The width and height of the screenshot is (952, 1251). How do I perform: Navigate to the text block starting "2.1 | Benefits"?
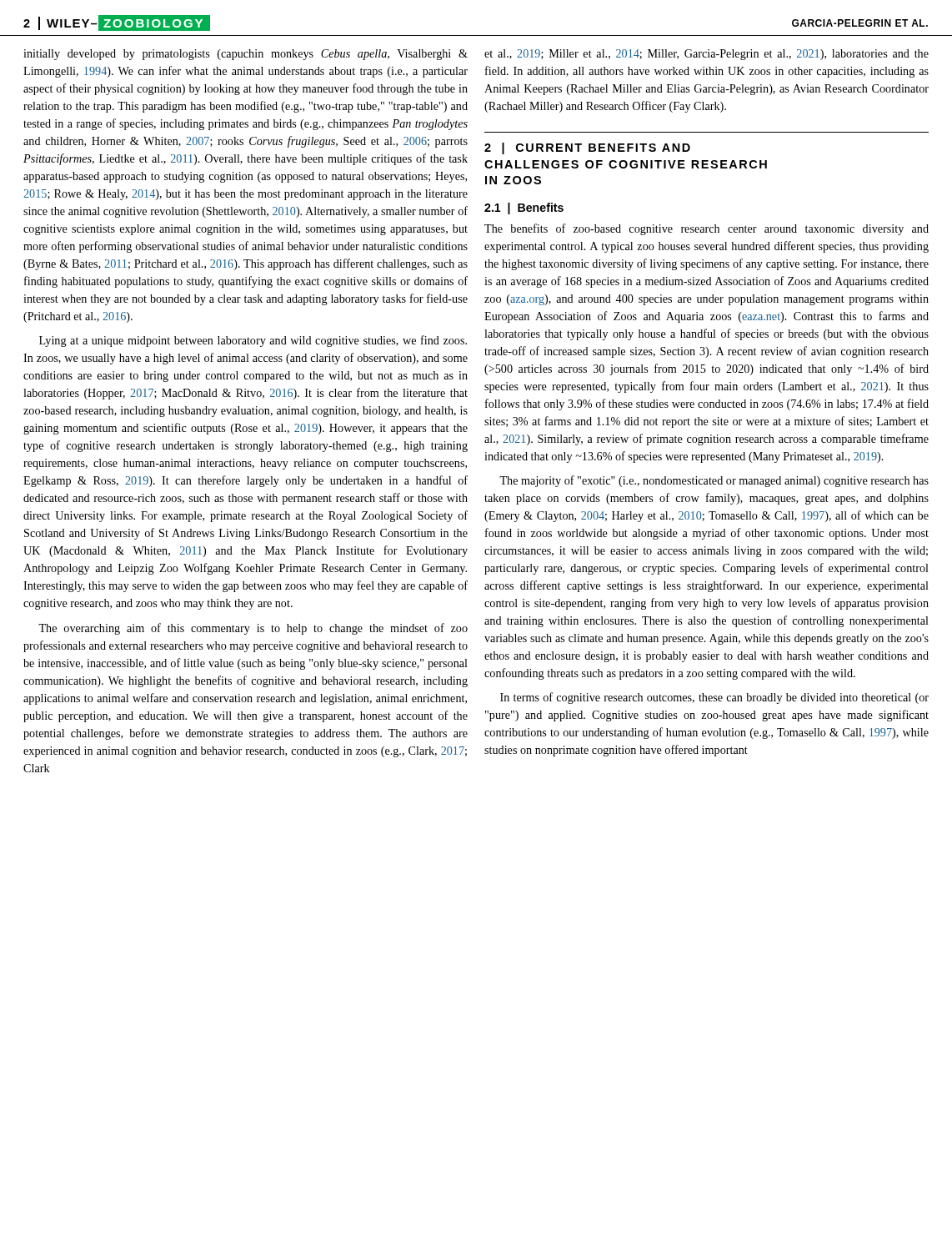tap(524, 207)
